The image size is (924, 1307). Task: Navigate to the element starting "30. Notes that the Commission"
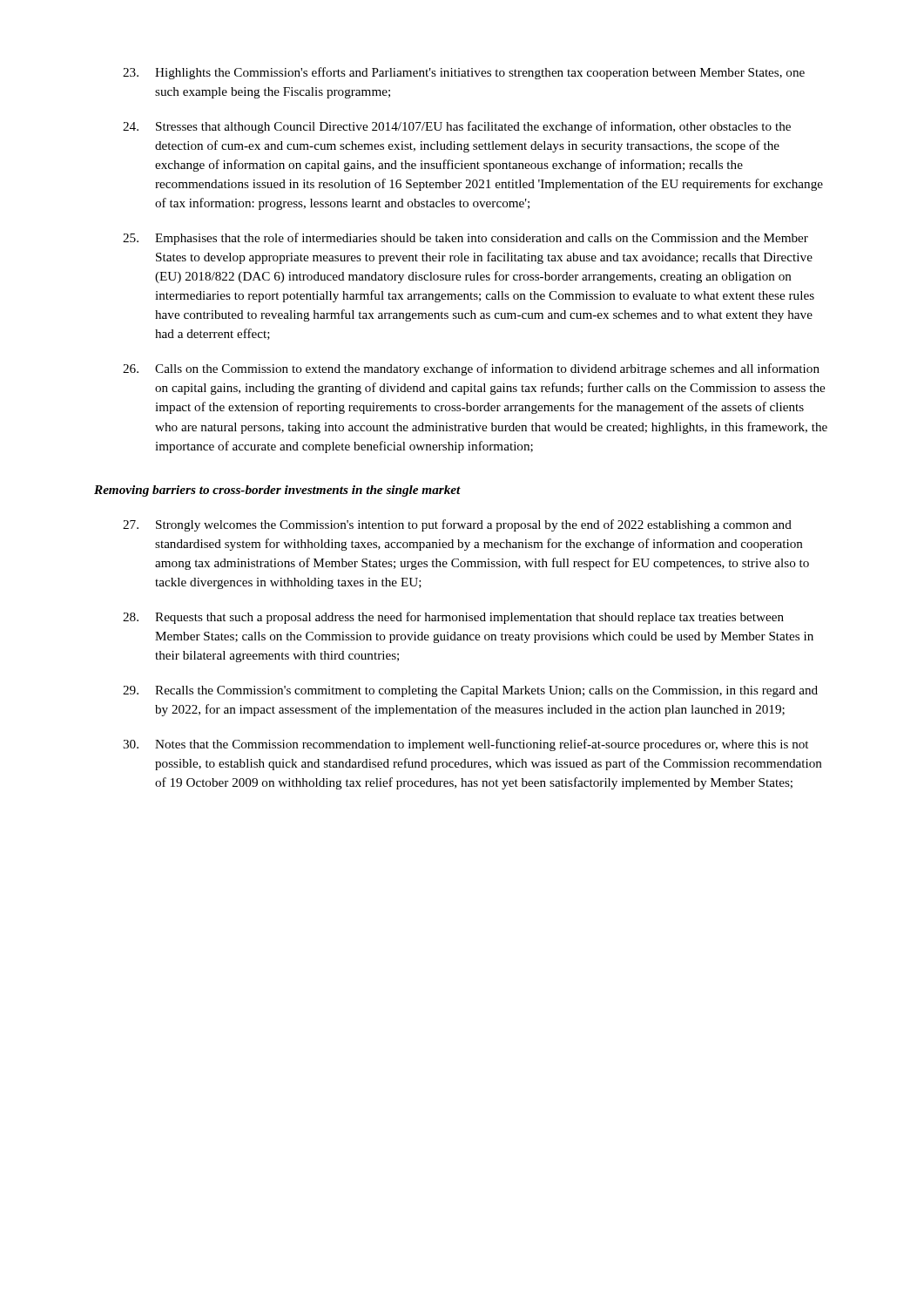point(462,763)
